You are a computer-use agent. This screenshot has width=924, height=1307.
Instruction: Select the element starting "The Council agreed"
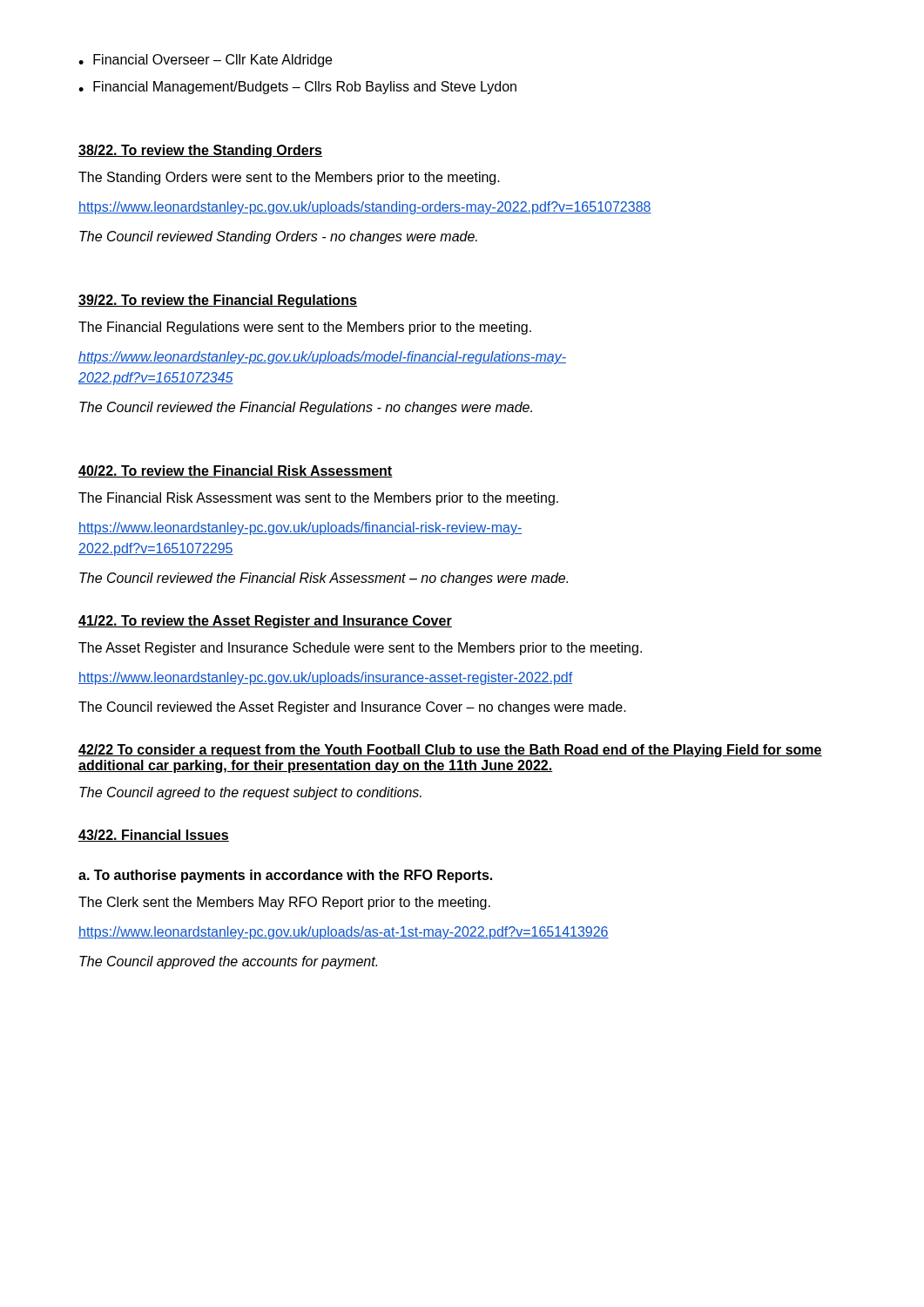[x=251, y=793]
